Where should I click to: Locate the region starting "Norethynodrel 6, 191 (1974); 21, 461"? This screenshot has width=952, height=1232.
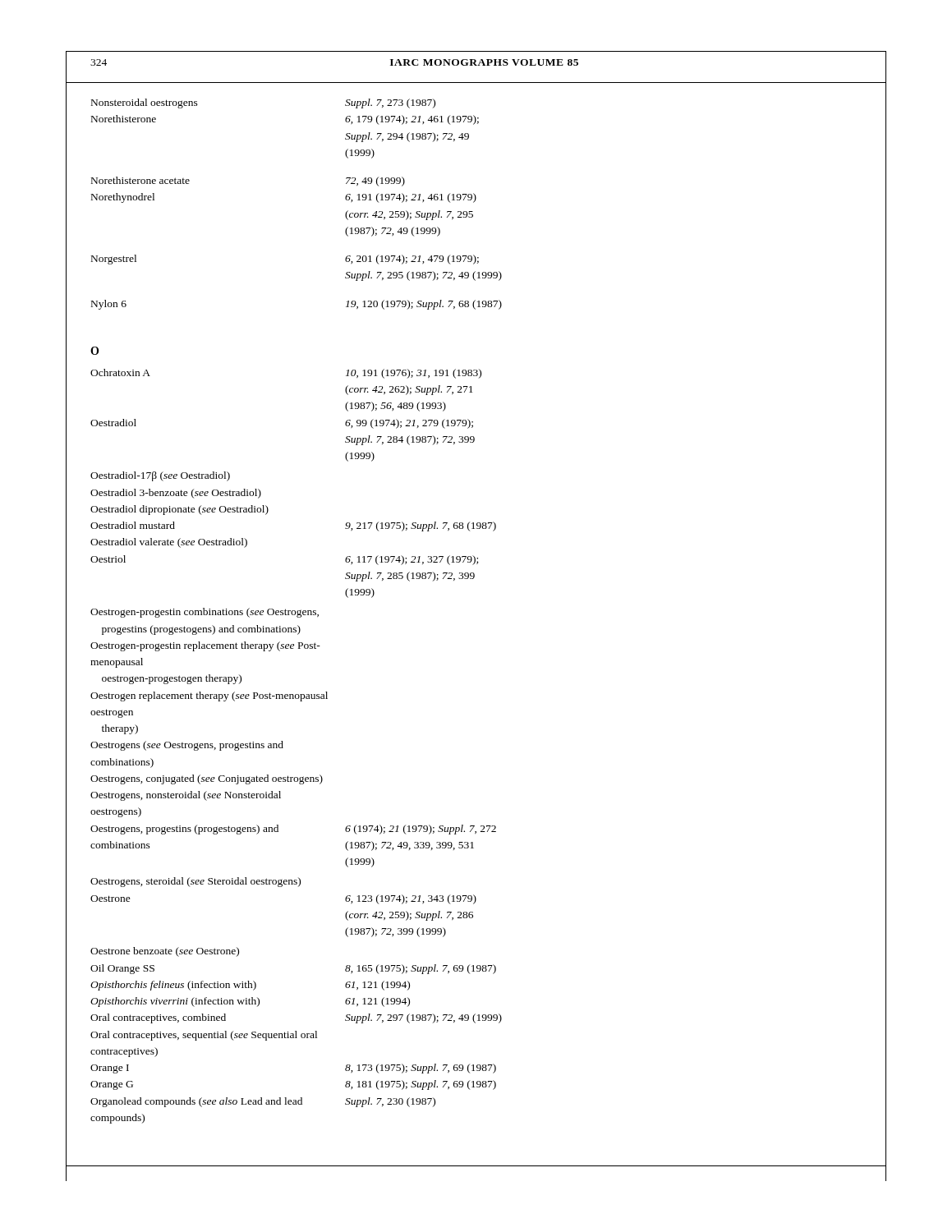[476, 214]
